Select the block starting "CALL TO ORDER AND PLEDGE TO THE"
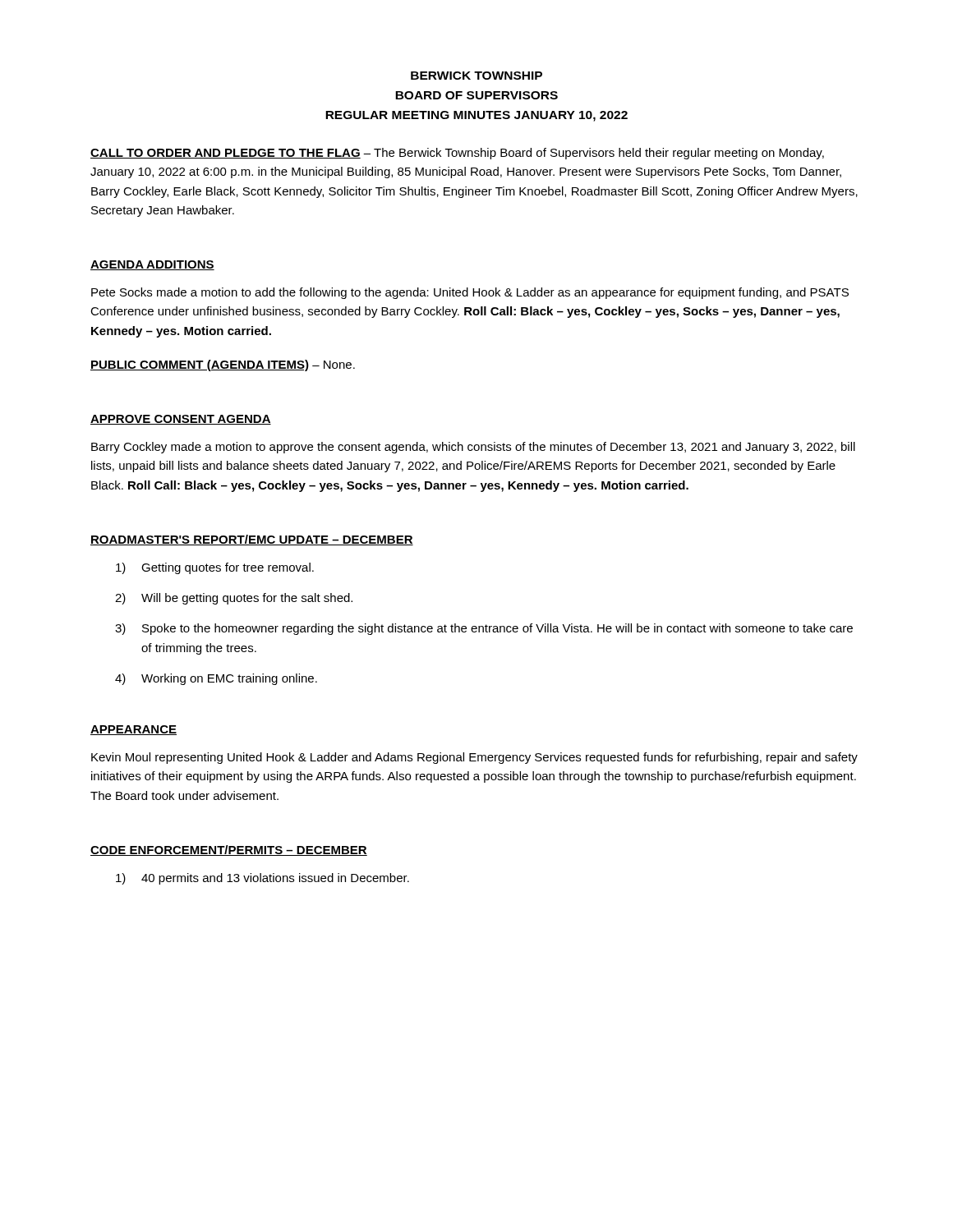Viewport: 953px width, 1232px height. (x=474, y=181)
